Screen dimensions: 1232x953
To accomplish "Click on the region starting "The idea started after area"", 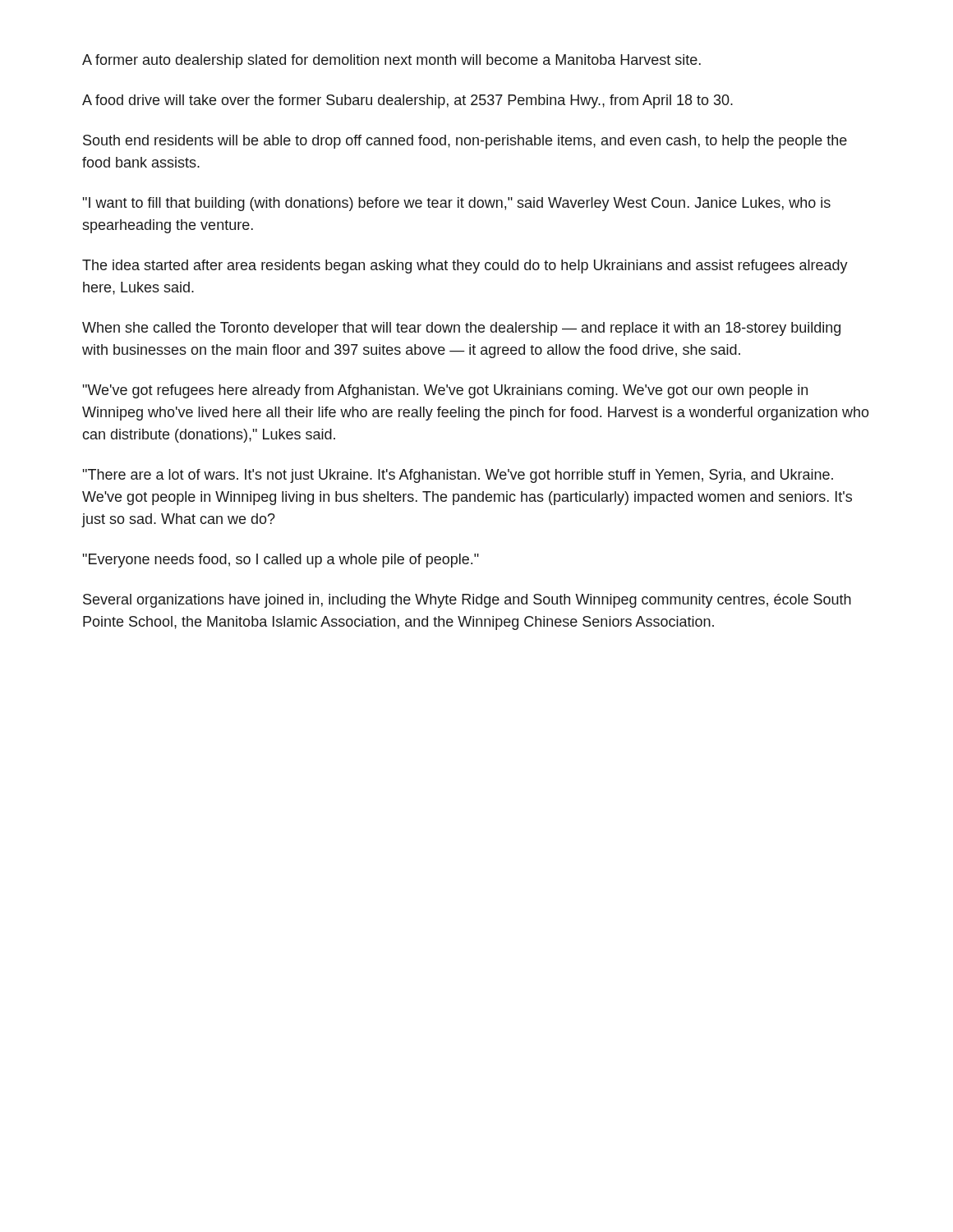I will 465,276.
